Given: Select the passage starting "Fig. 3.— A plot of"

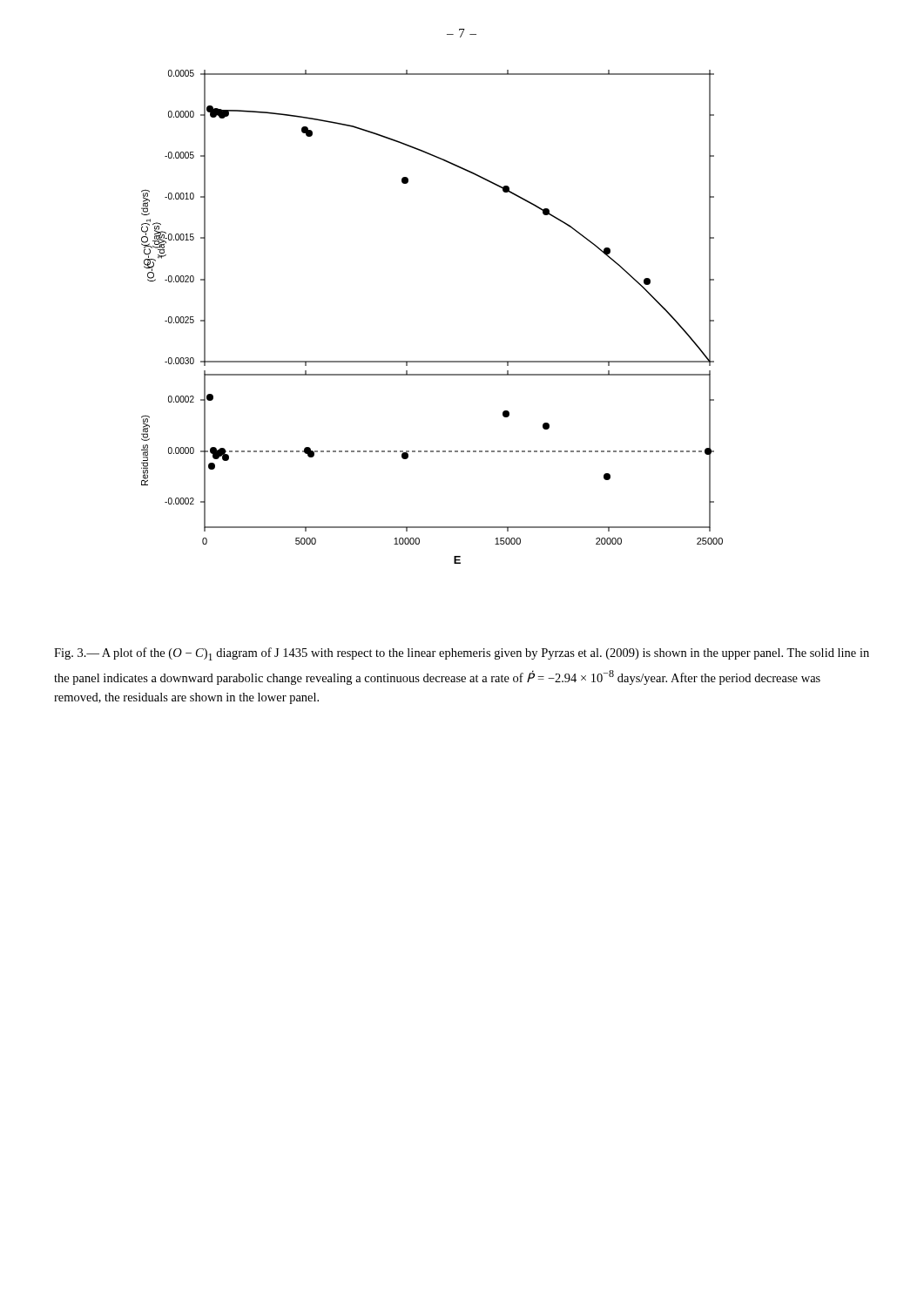Looking at the screenshot, I should click(462, 675).
